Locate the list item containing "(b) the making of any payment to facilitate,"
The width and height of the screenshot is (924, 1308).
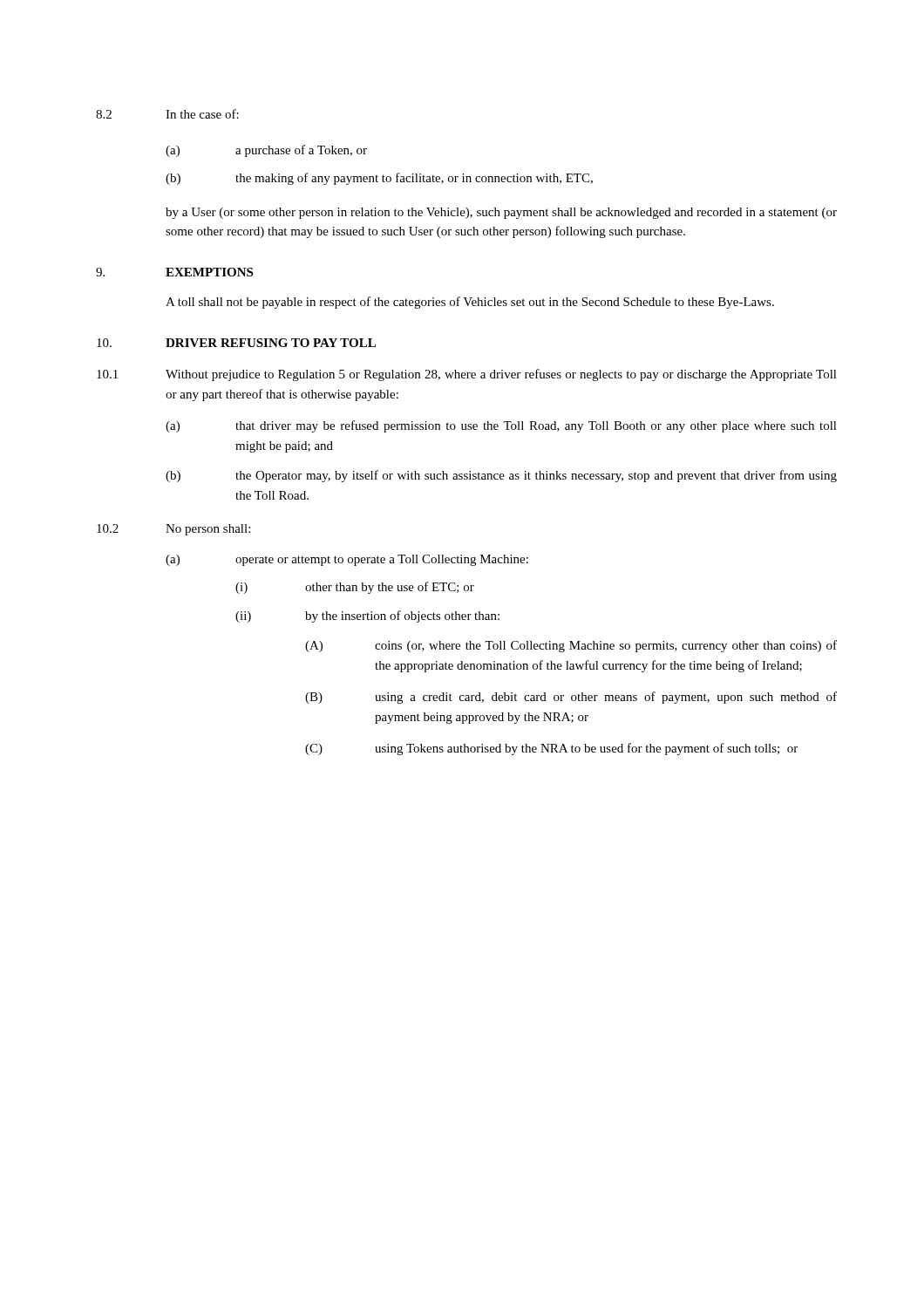click(x=379, y=178)
